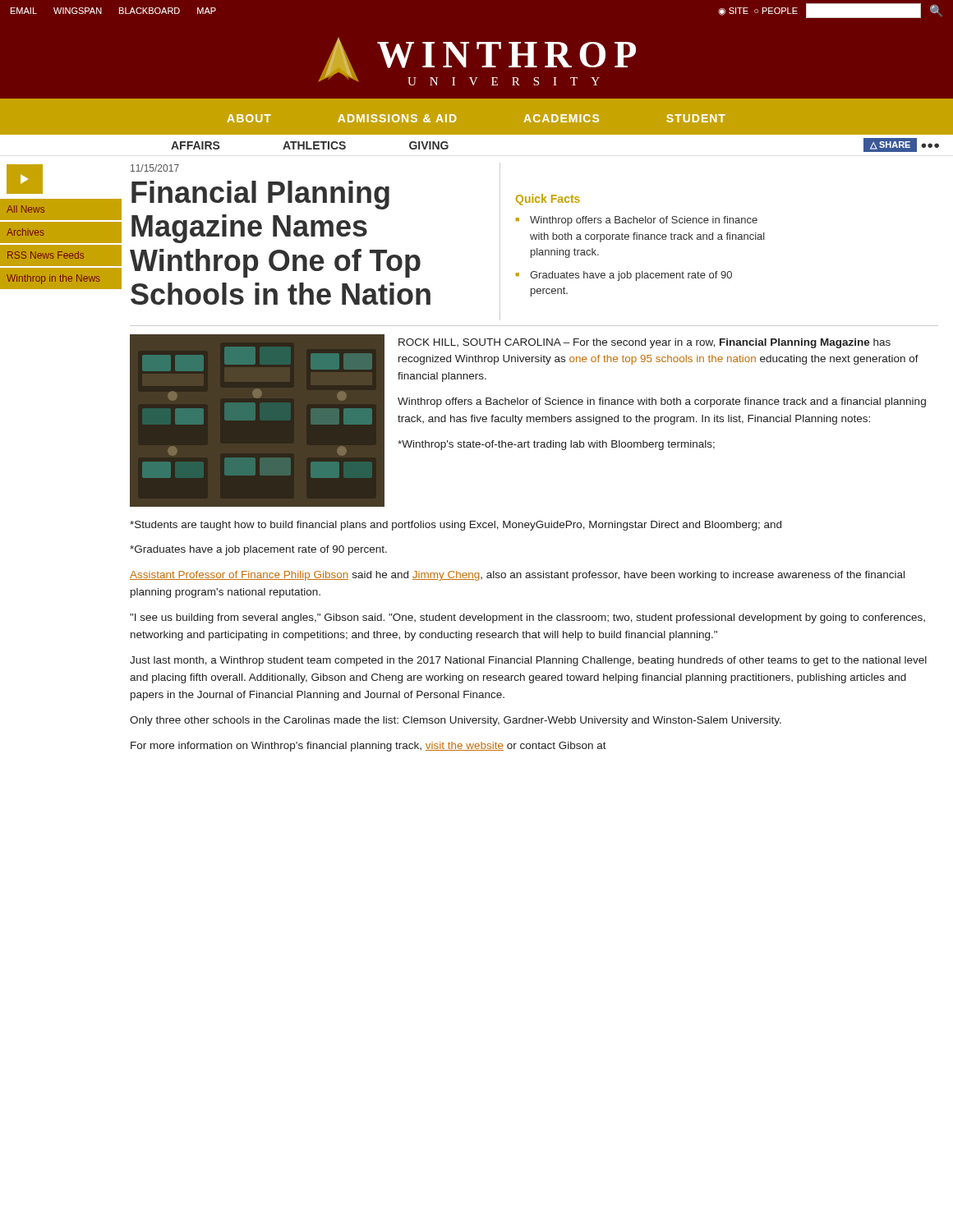The width and height of the screenshot is (953, 1232).
Task: Find a photo
Action: (x=257, y=420)
